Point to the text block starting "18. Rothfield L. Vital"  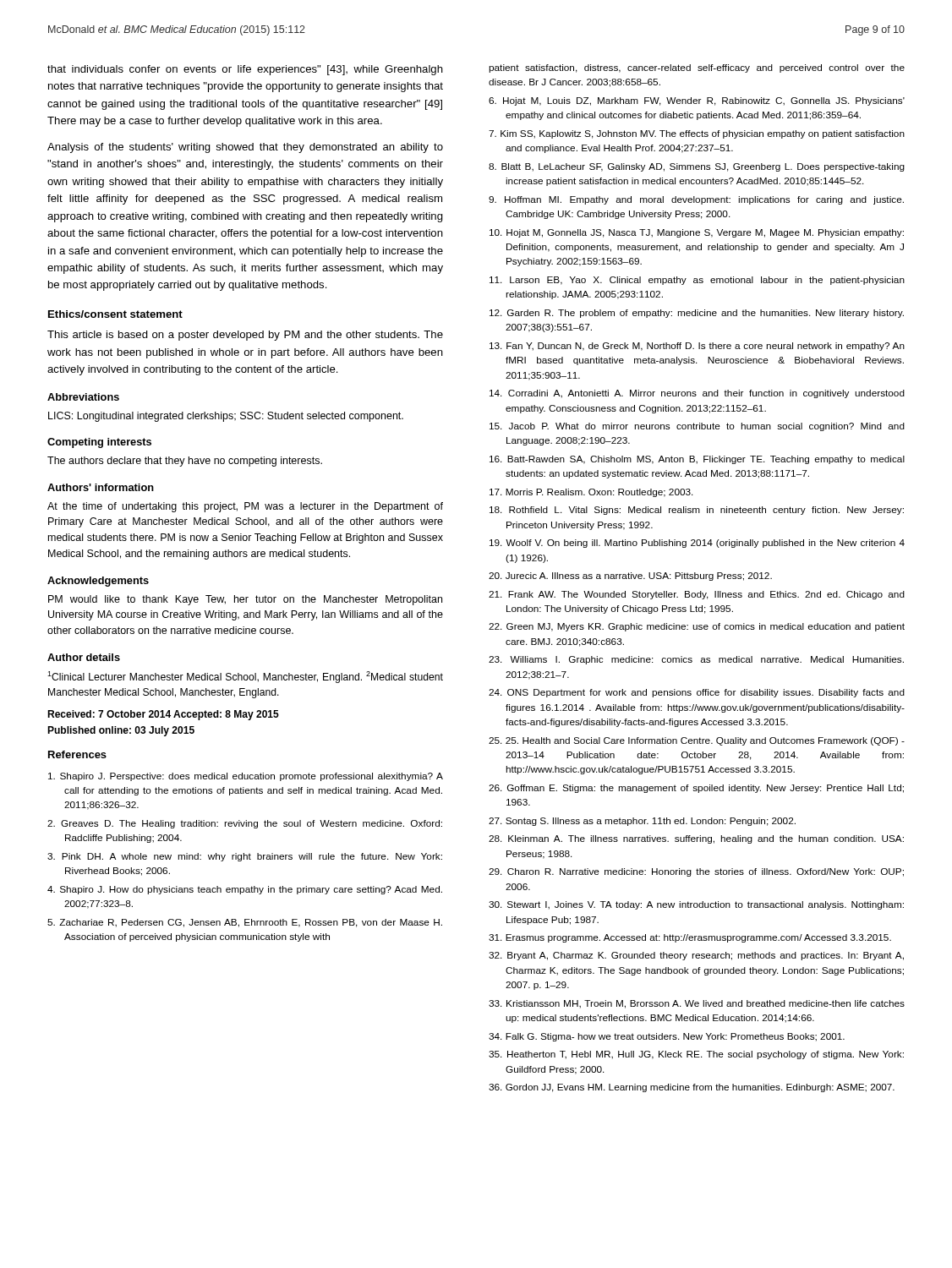tap(697, 518)
